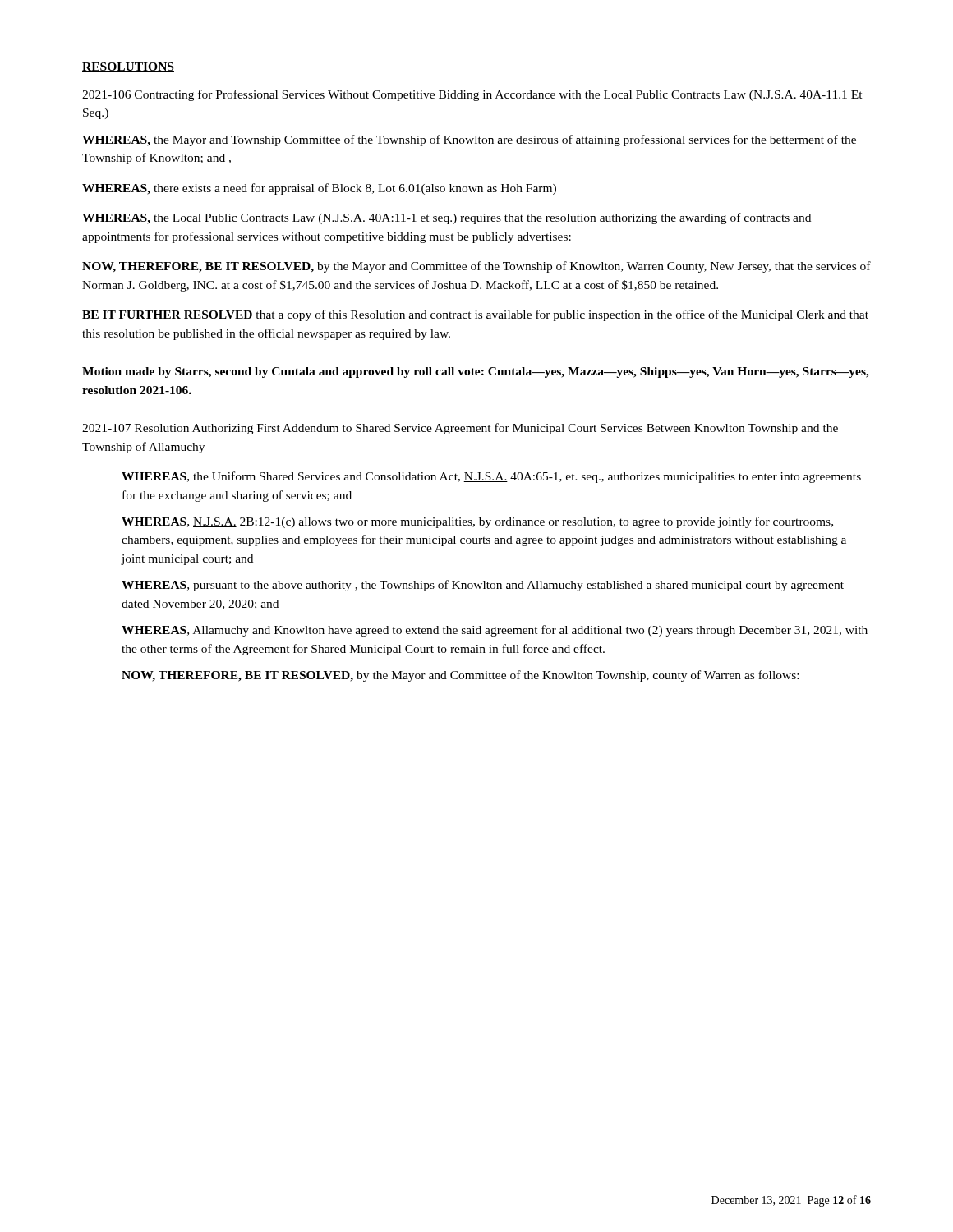Viewport: 953px width, 1232px height.
Task: Select the text block containing "BE IT FURTHER RESOLVED that a copy"
Action: pyautogui.click(x=476, y=324)
